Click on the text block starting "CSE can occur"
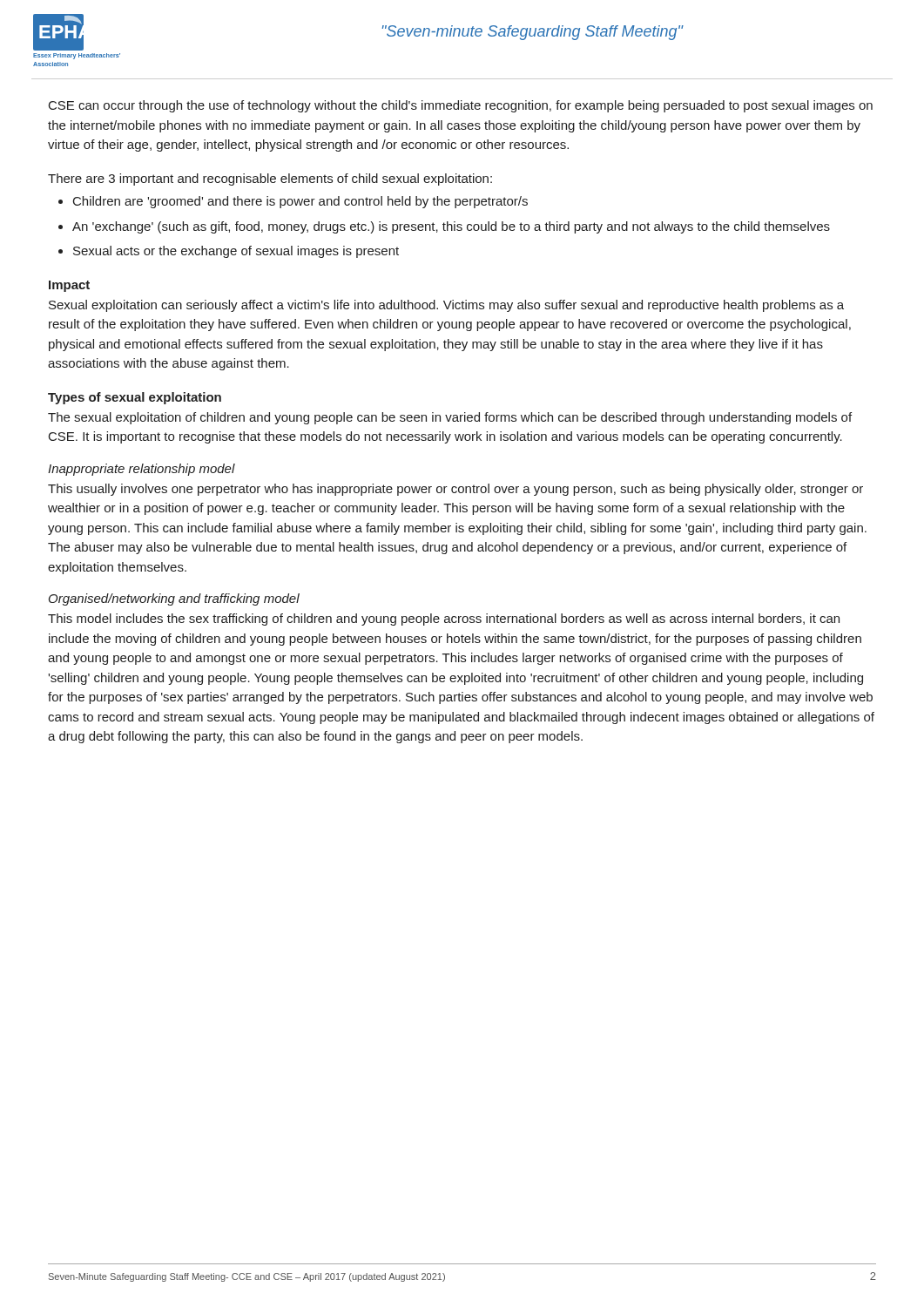This screenshot has width=924, height=1307. pyautogui.click(x=461, y=125)
